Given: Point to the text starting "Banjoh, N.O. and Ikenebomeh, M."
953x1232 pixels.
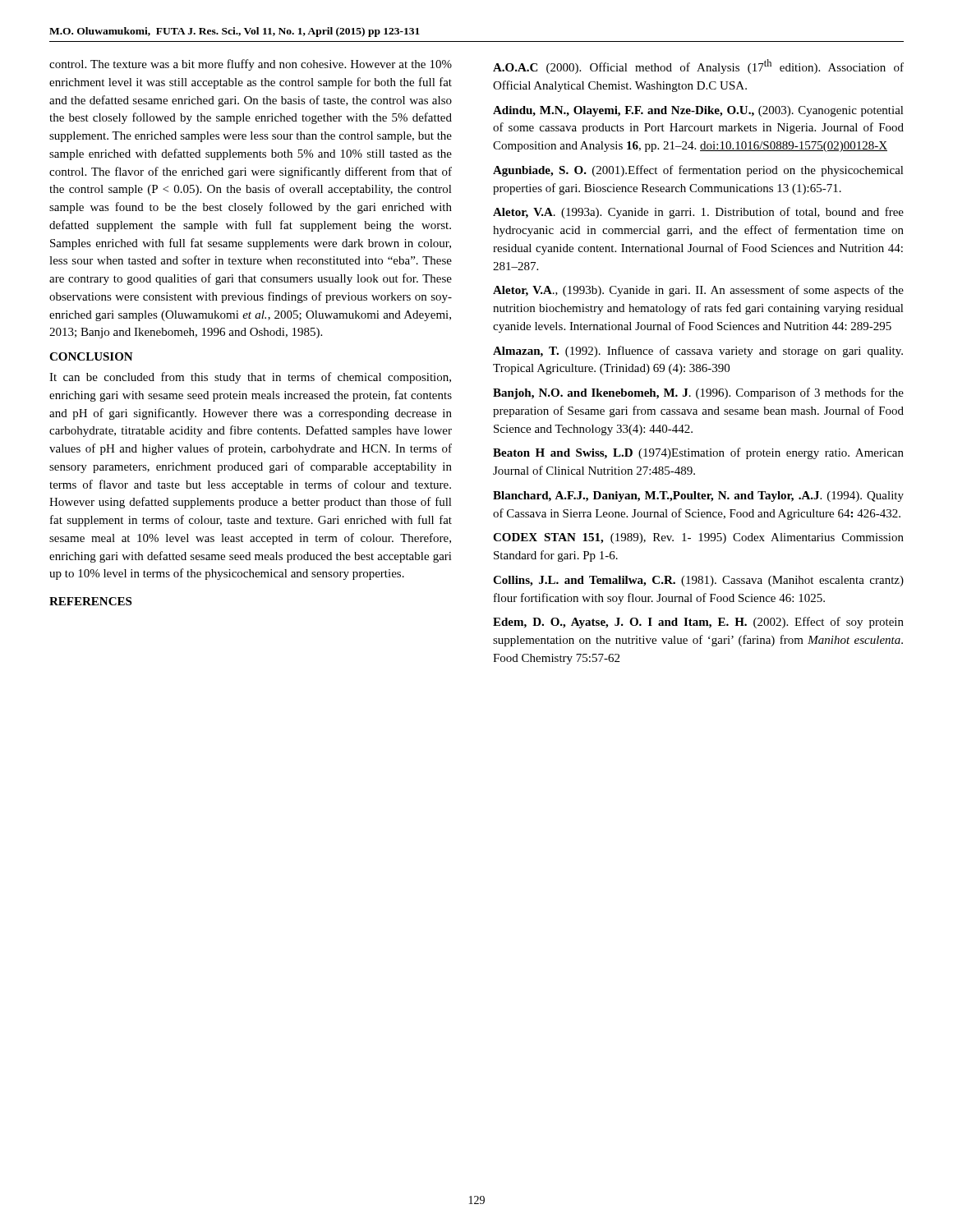Looking at the screenshot, I should point(698,410).
